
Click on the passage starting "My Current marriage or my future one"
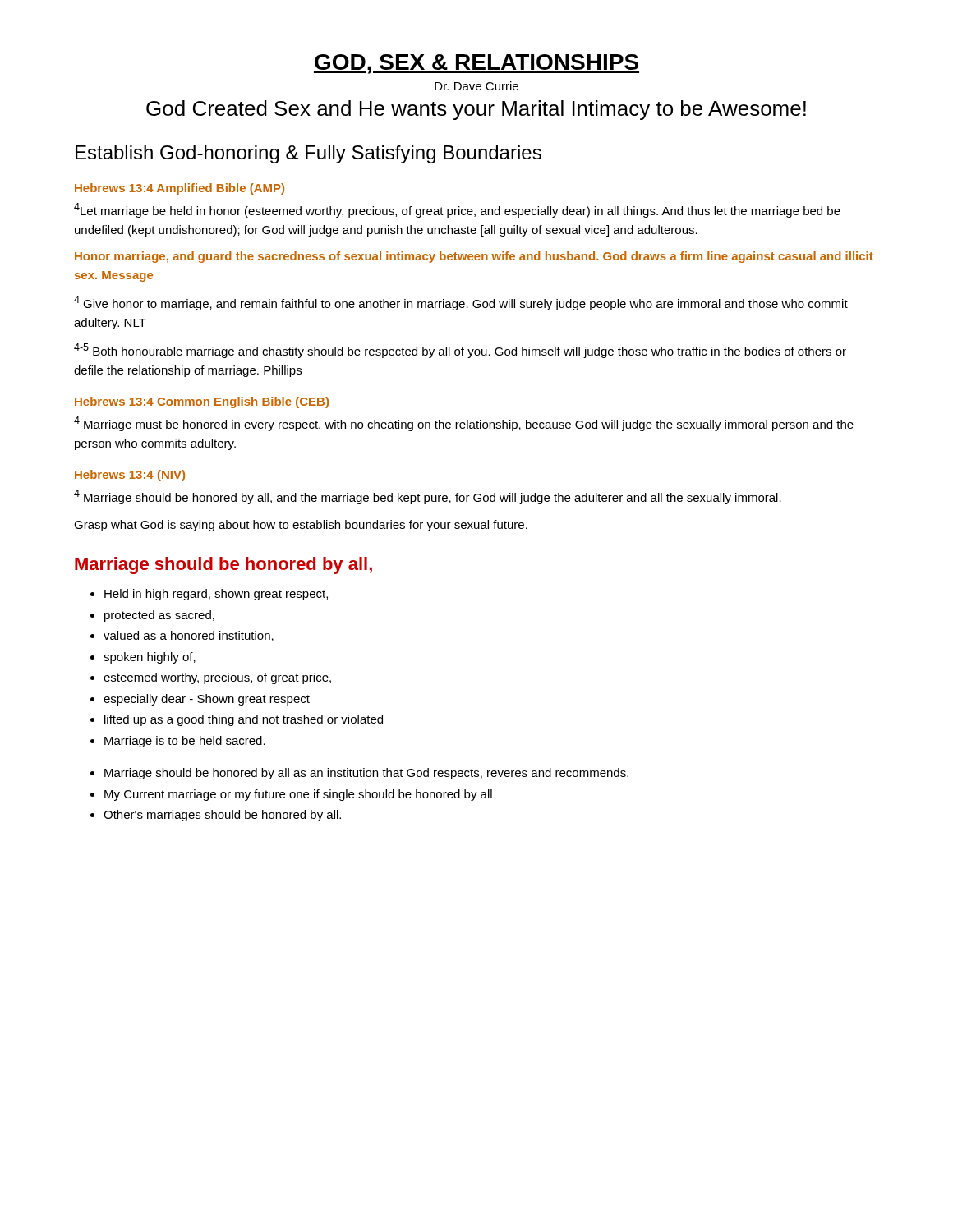(x=298, y=793)
